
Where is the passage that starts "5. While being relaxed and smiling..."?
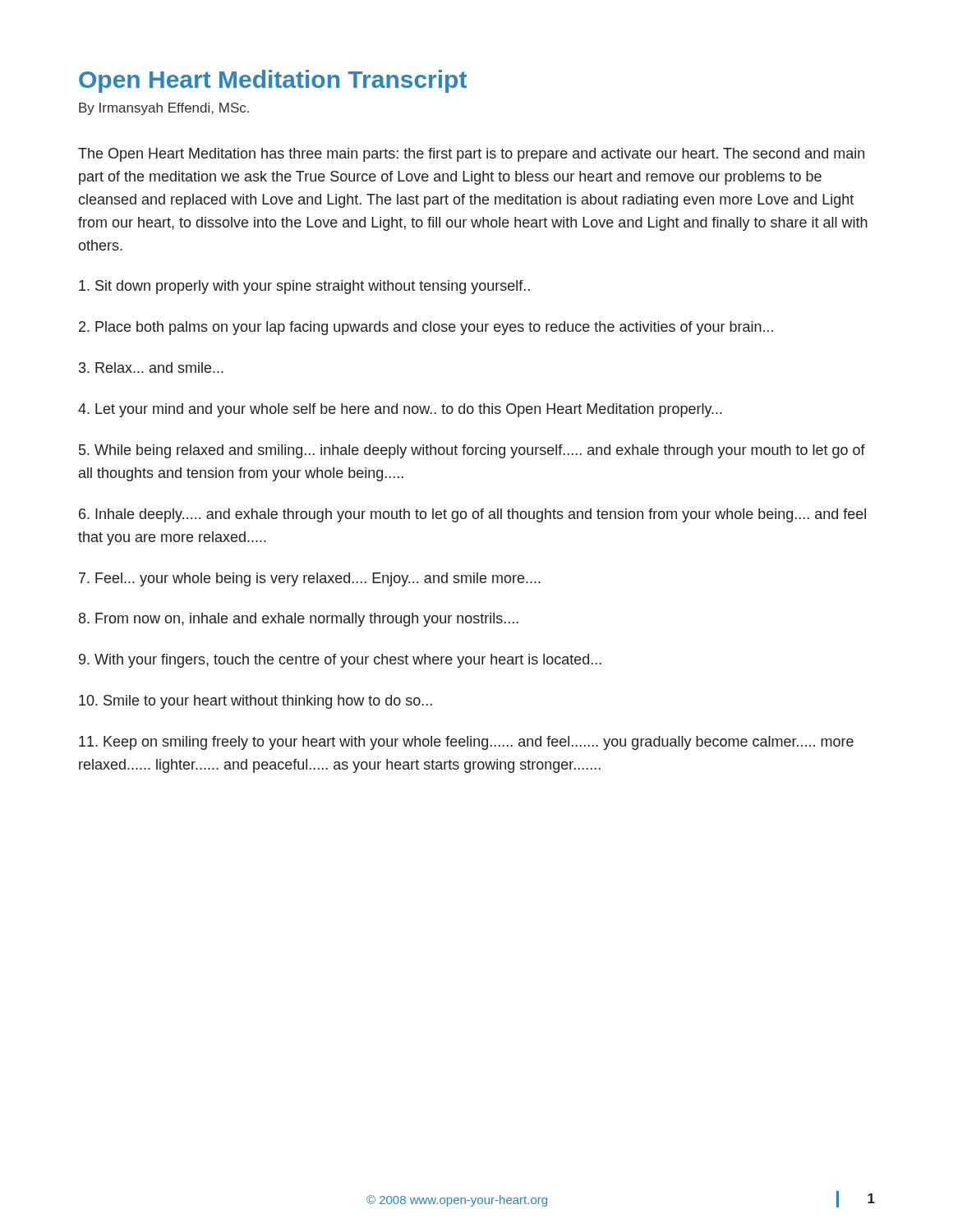click(x=471, y=462)
